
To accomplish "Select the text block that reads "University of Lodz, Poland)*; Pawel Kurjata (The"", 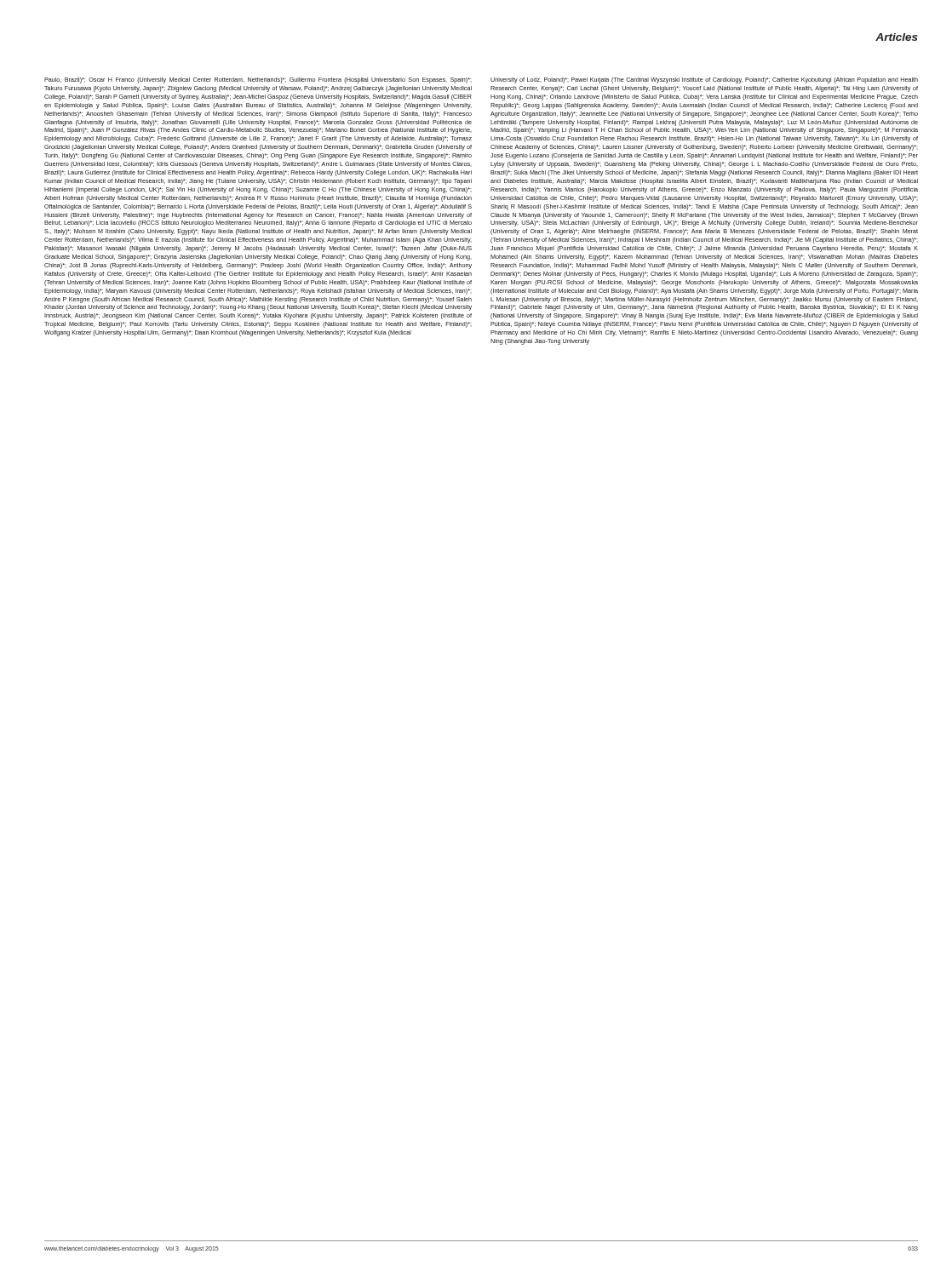I will coord(704,211).
